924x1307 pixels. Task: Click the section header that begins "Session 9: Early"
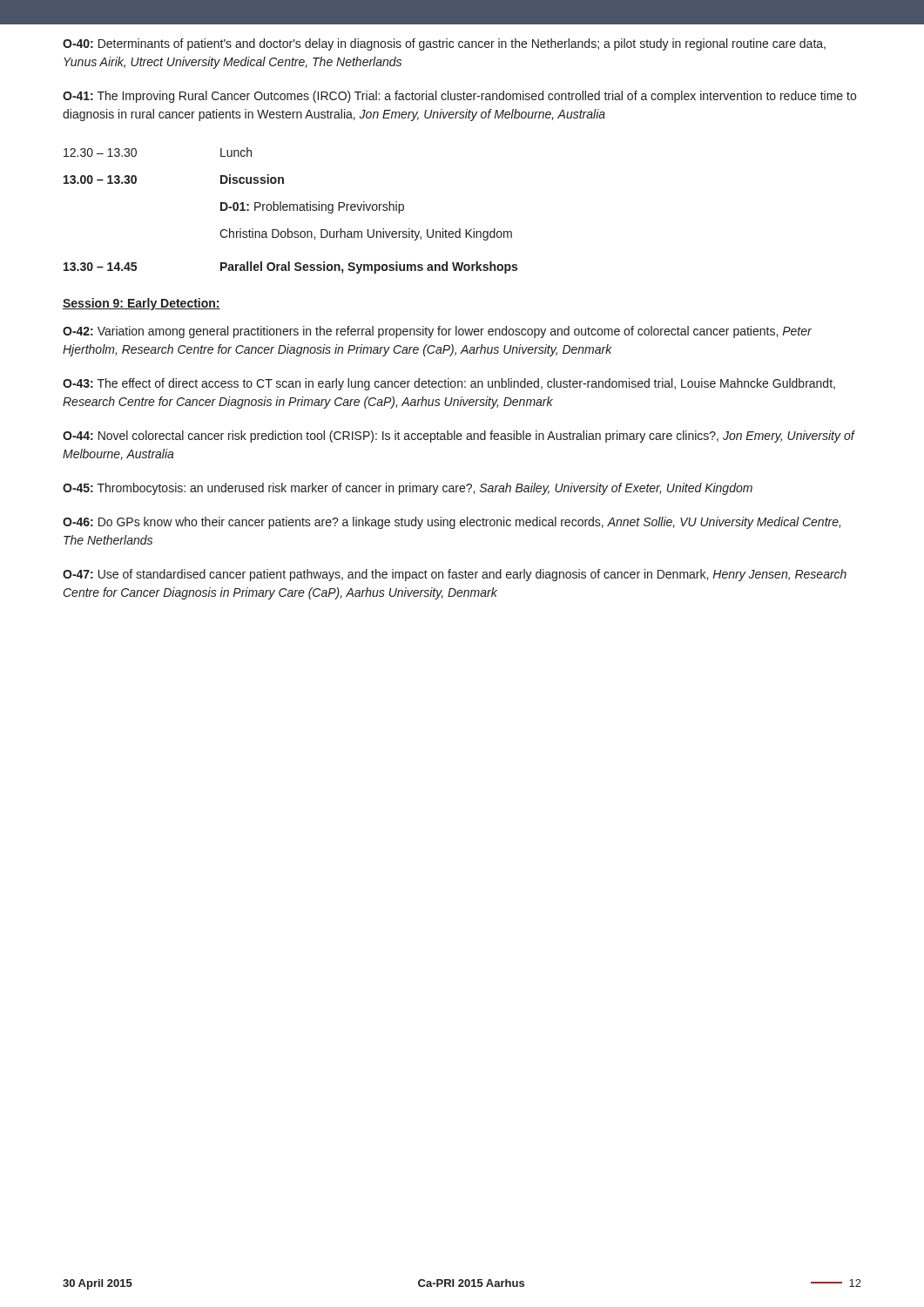click(x=141, y=303)
